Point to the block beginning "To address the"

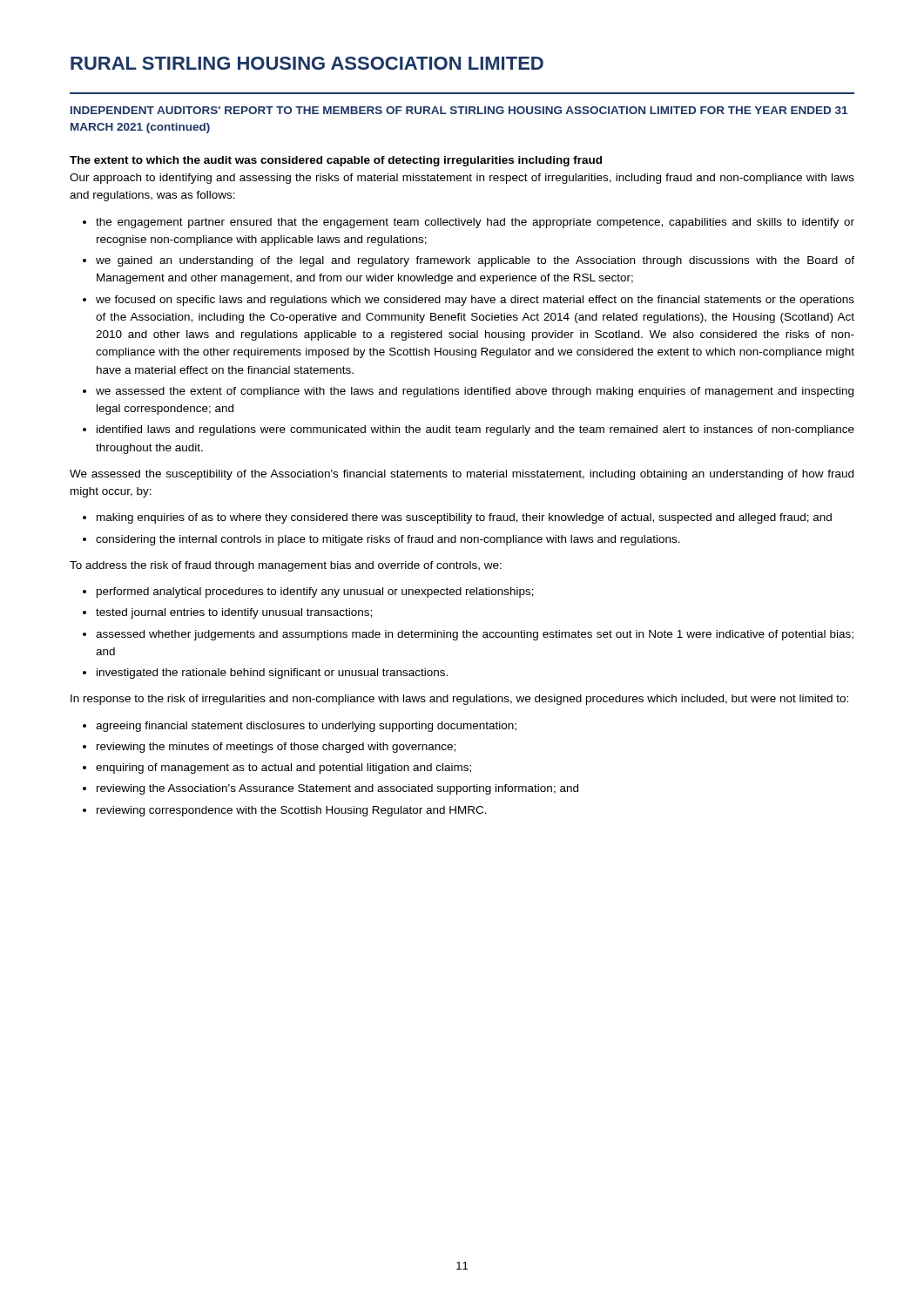coord(286,565)
